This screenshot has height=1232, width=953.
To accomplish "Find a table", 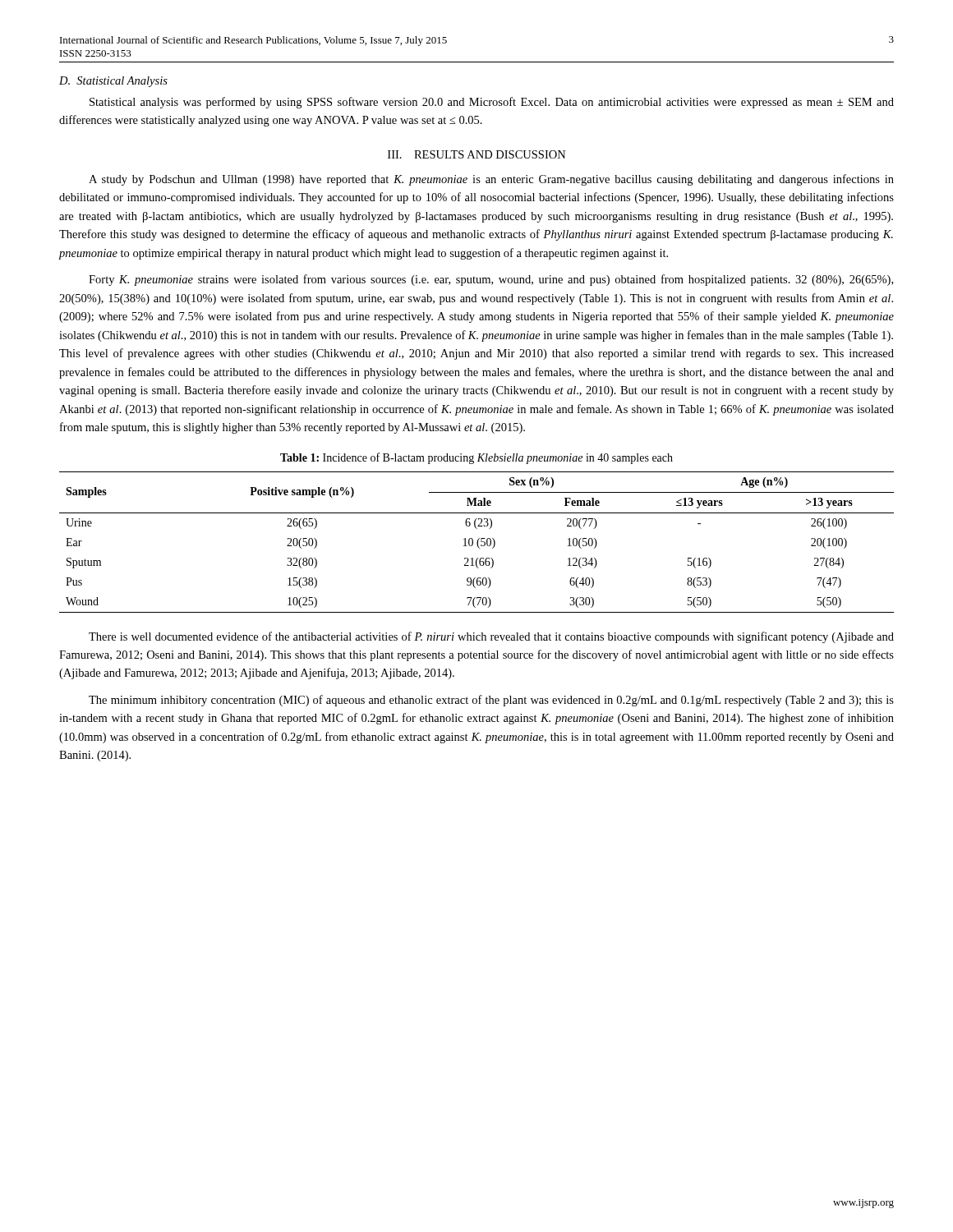I will point(476,542).
